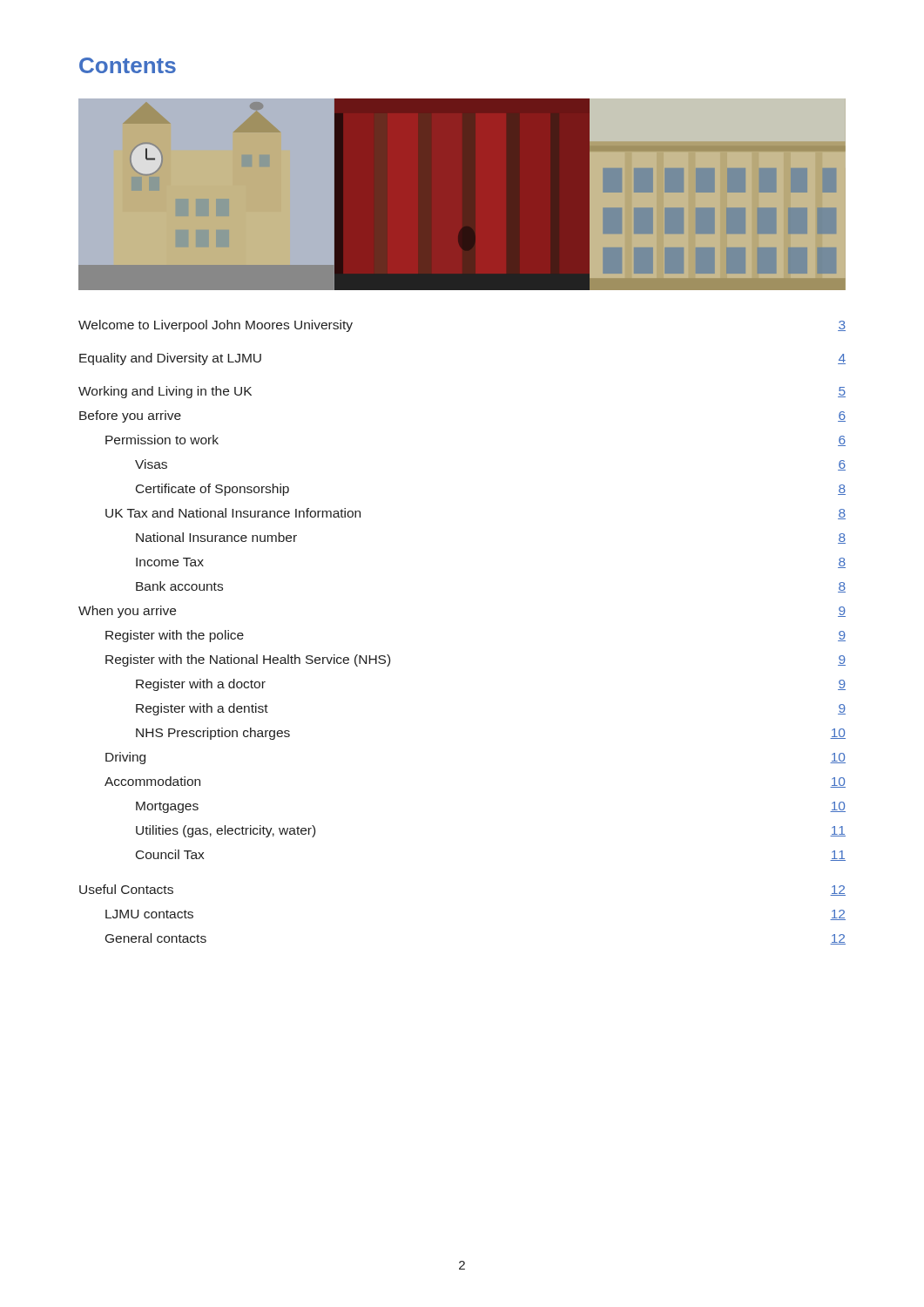
Task: Locate the text "General contacts 12"
Action: [158, 939]
